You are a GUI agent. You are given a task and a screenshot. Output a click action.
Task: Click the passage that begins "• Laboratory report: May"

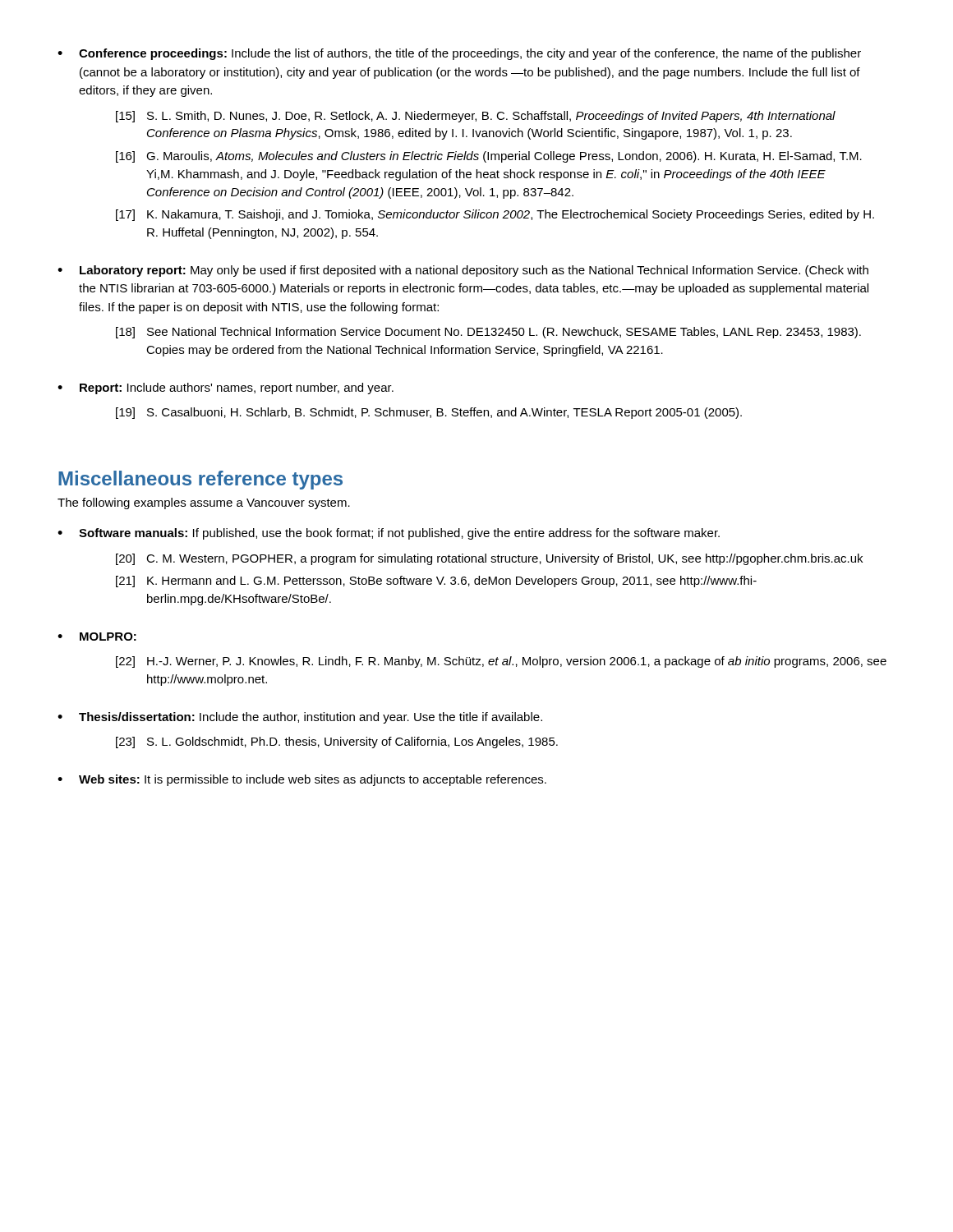[463, 271]
